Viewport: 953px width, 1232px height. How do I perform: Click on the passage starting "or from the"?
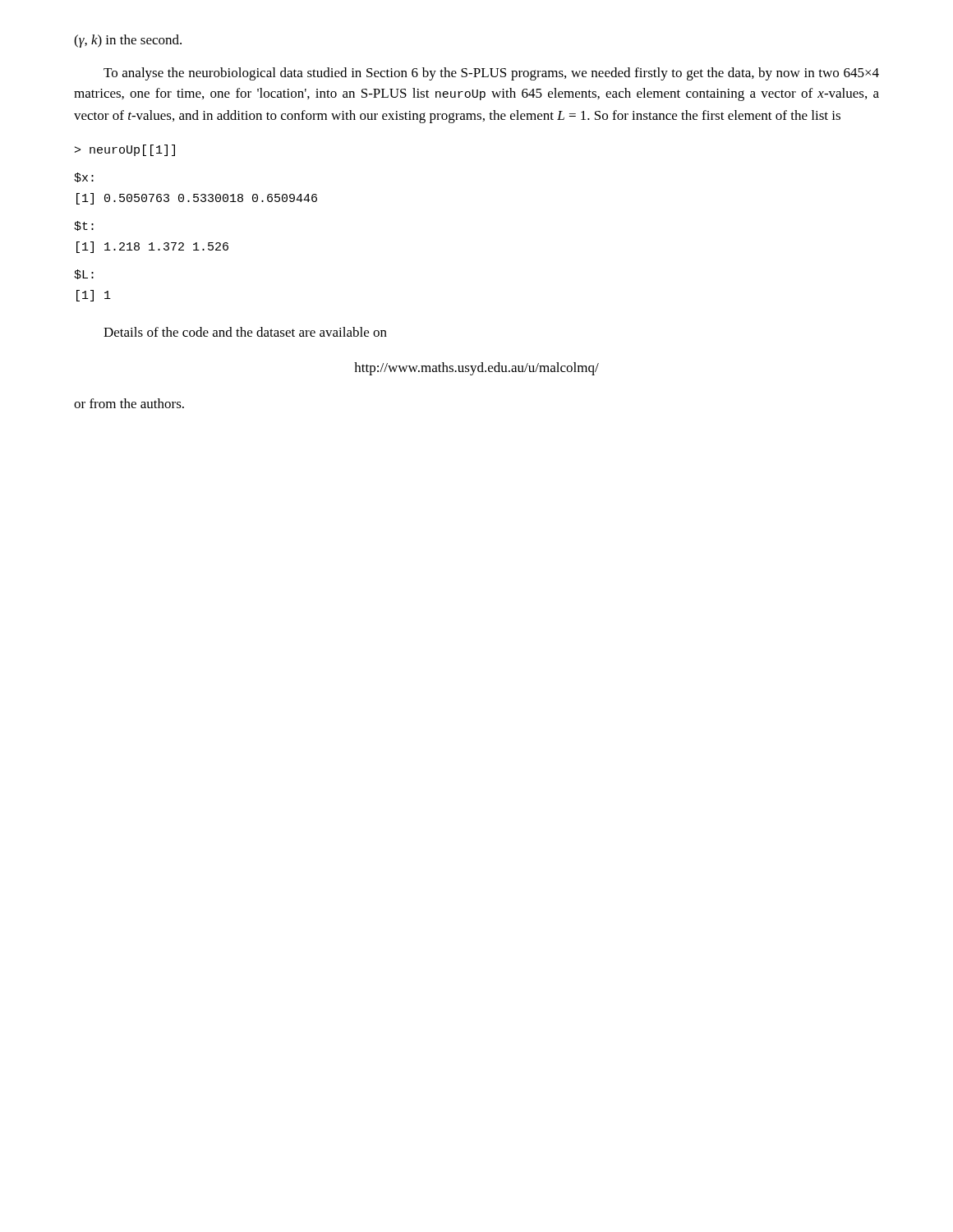click(129, 403)
